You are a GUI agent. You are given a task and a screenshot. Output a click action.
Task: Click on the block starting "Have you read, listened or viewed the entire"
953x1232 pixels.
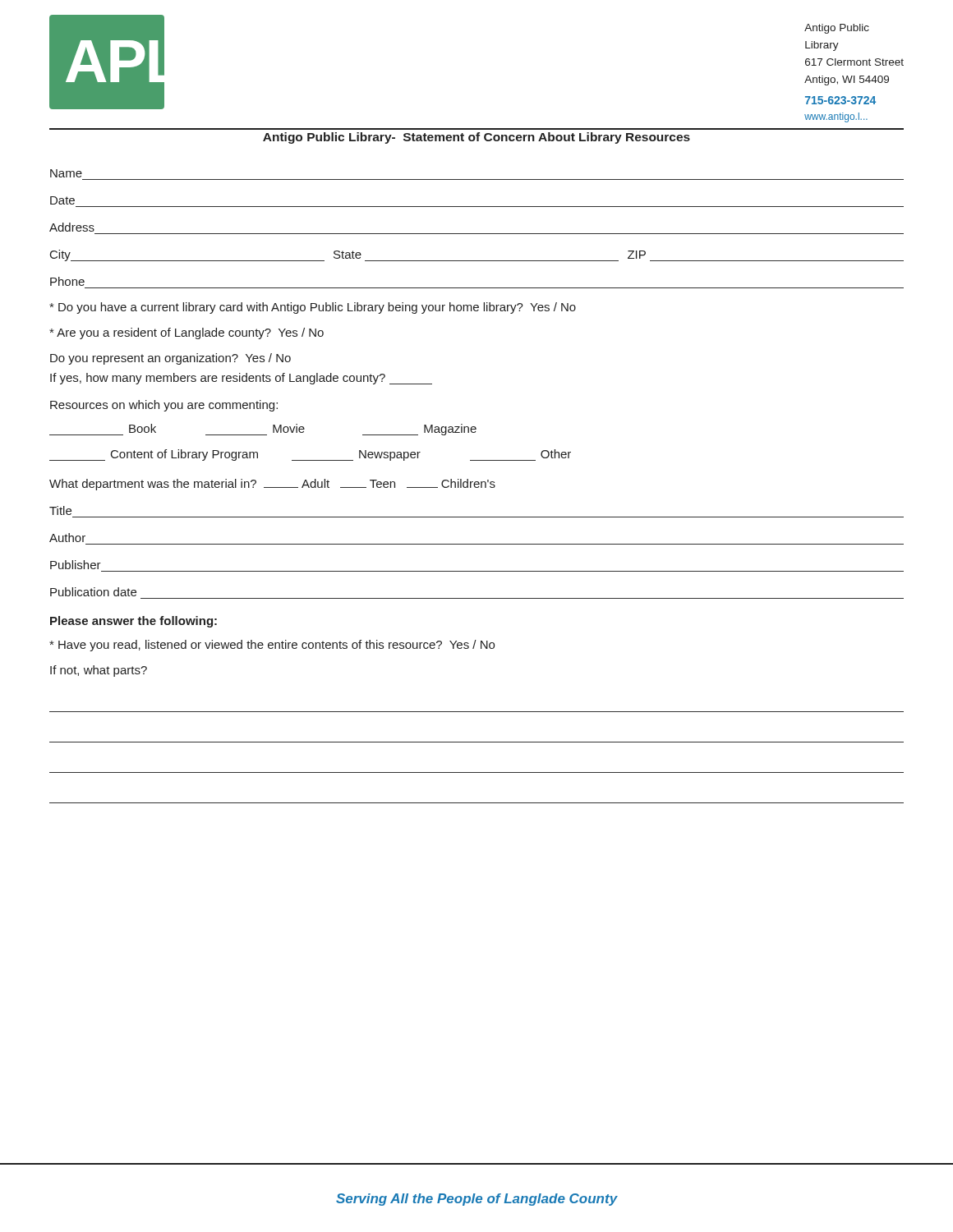click(272, 644)
